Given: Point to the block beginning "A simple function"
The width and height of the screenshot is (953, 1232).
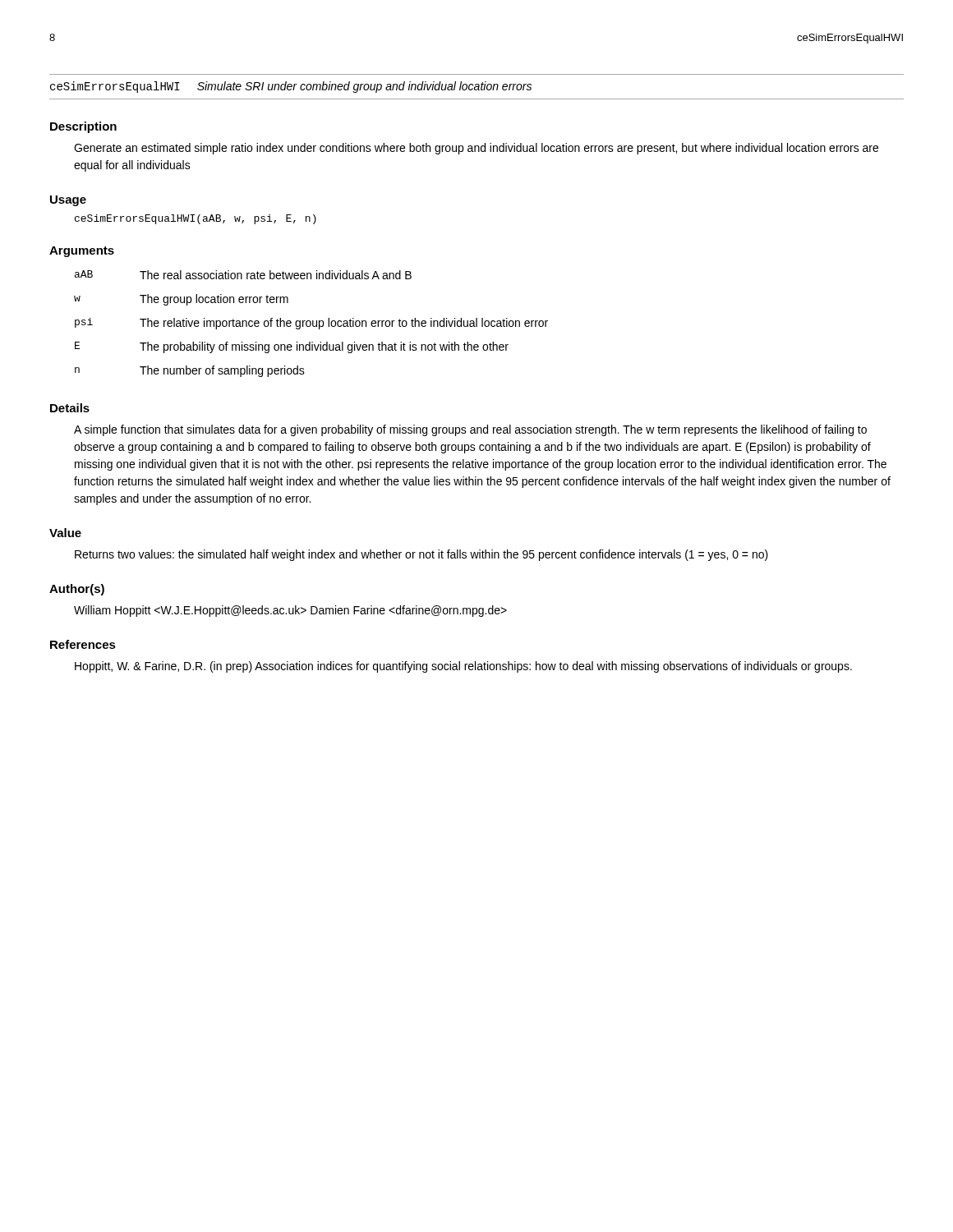Looking at the screenshot, I should tap(482, 464).
